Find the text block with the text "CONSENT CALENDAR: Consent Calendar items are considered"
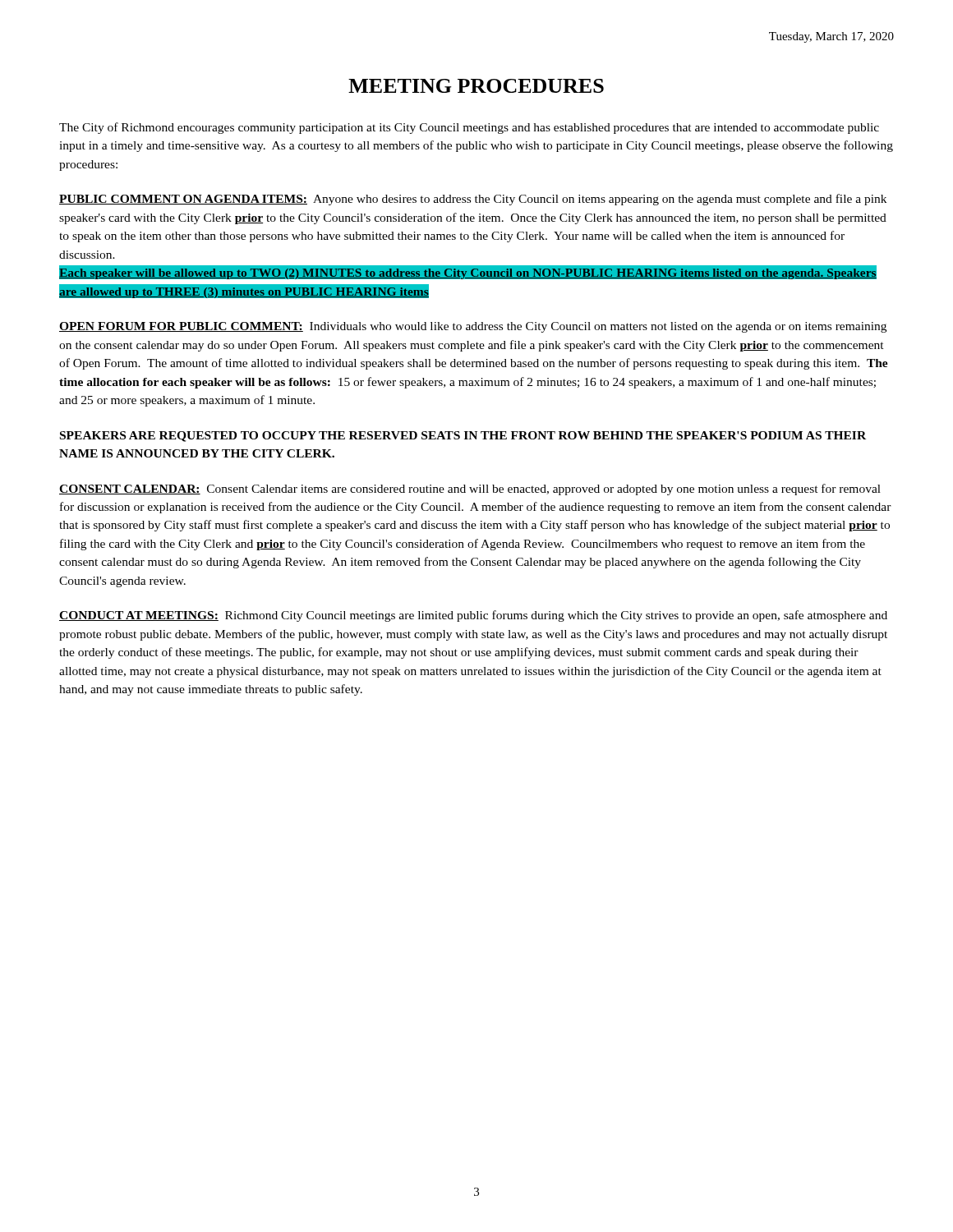The width and height of the screenshot is (953, 1232). point(475,534)
